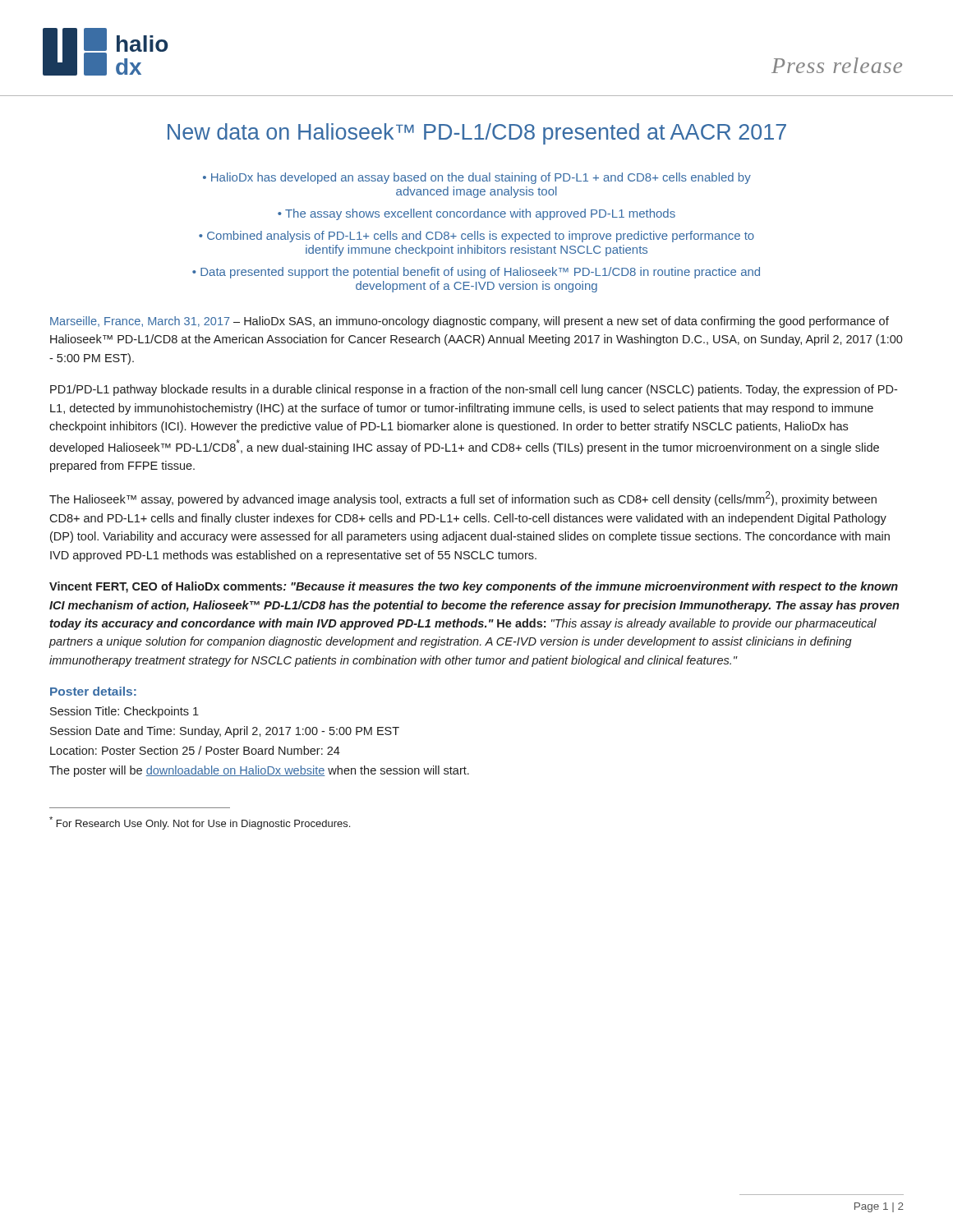Select the passage starting "The assay shows excellent"
Image resolution: width=953 pixels, height=1232 pixels.
click(480, 213)
